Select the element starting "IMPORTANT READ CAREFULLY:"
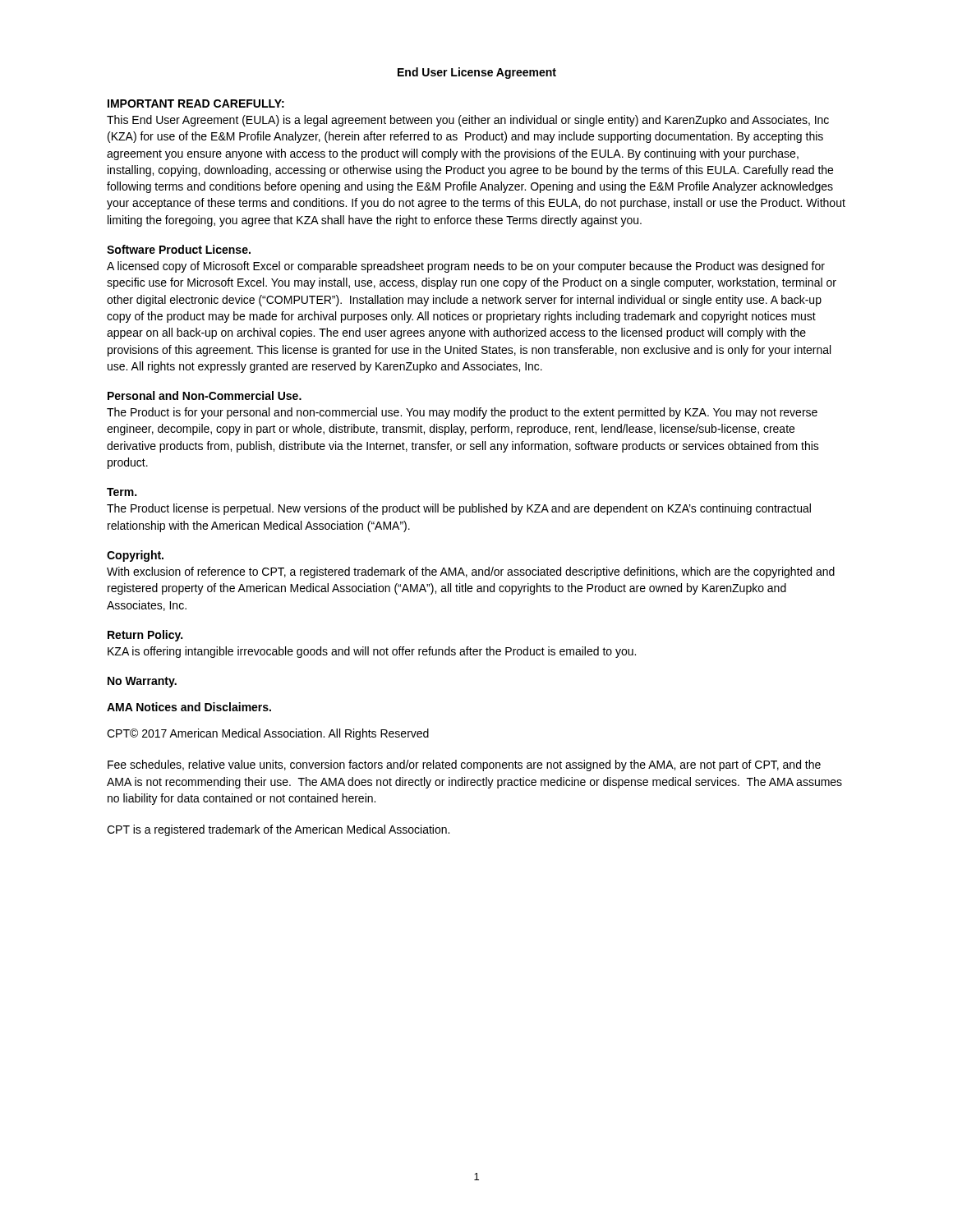The width and height of the screenshot is (953, 1232). pos(196,103)
